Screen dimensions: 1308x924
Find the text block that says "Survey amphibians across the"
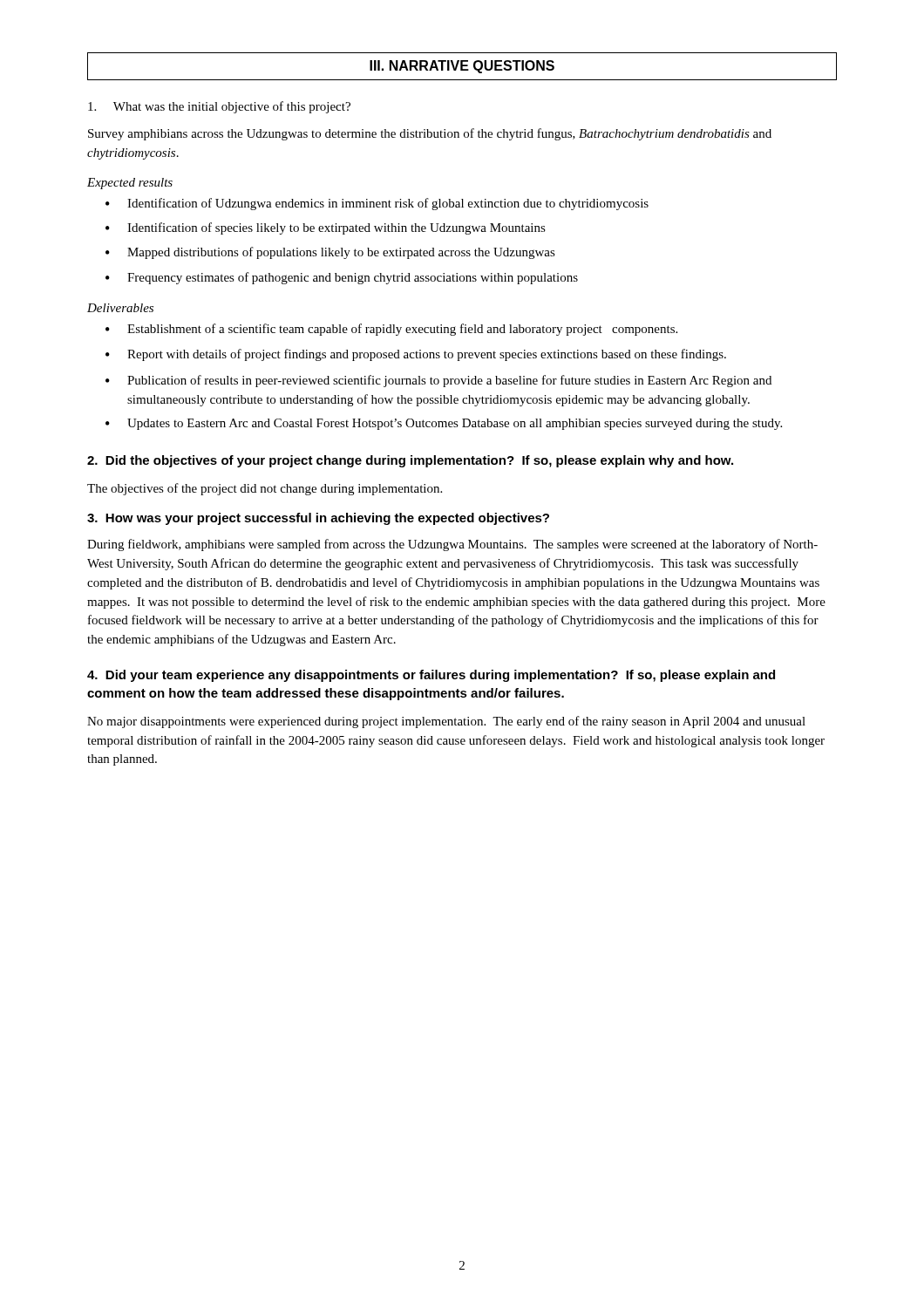pos(429,143)
